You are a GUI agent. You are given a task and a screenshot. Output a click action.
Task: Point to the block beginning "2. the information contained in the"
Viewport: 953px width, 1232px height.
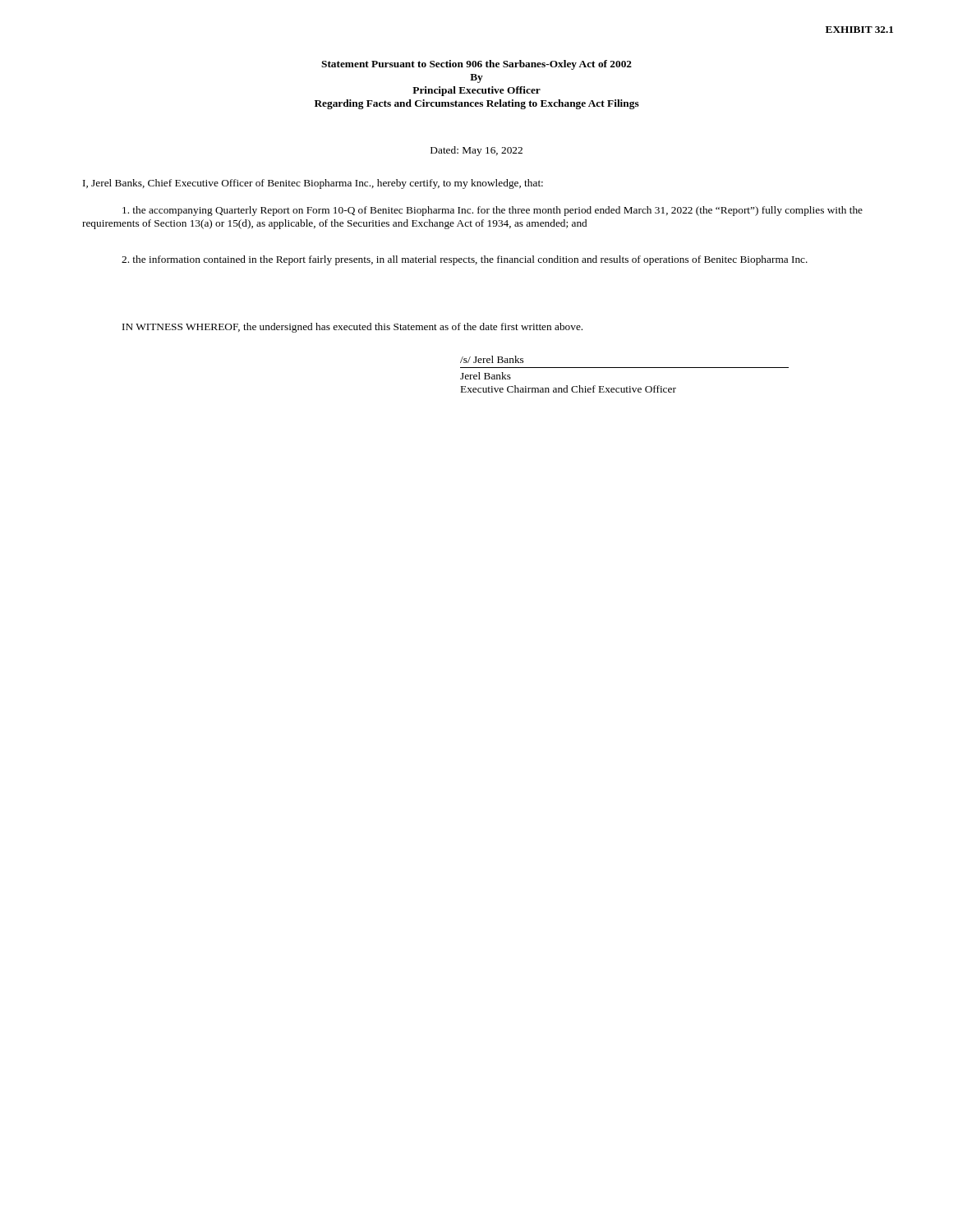click(x=465, y=259)
